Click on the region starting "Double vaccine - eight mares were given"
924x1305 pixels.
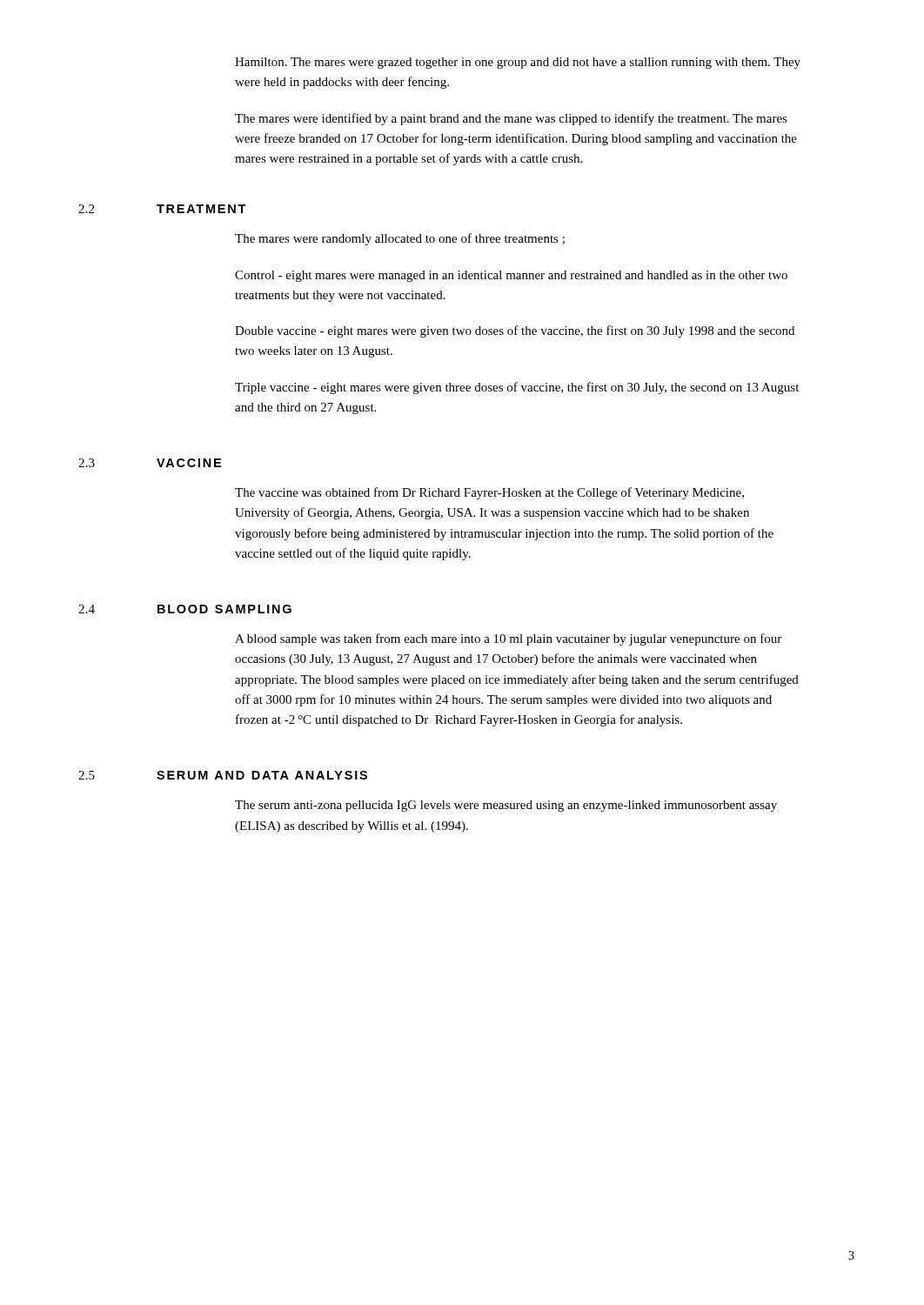point(515,341)
